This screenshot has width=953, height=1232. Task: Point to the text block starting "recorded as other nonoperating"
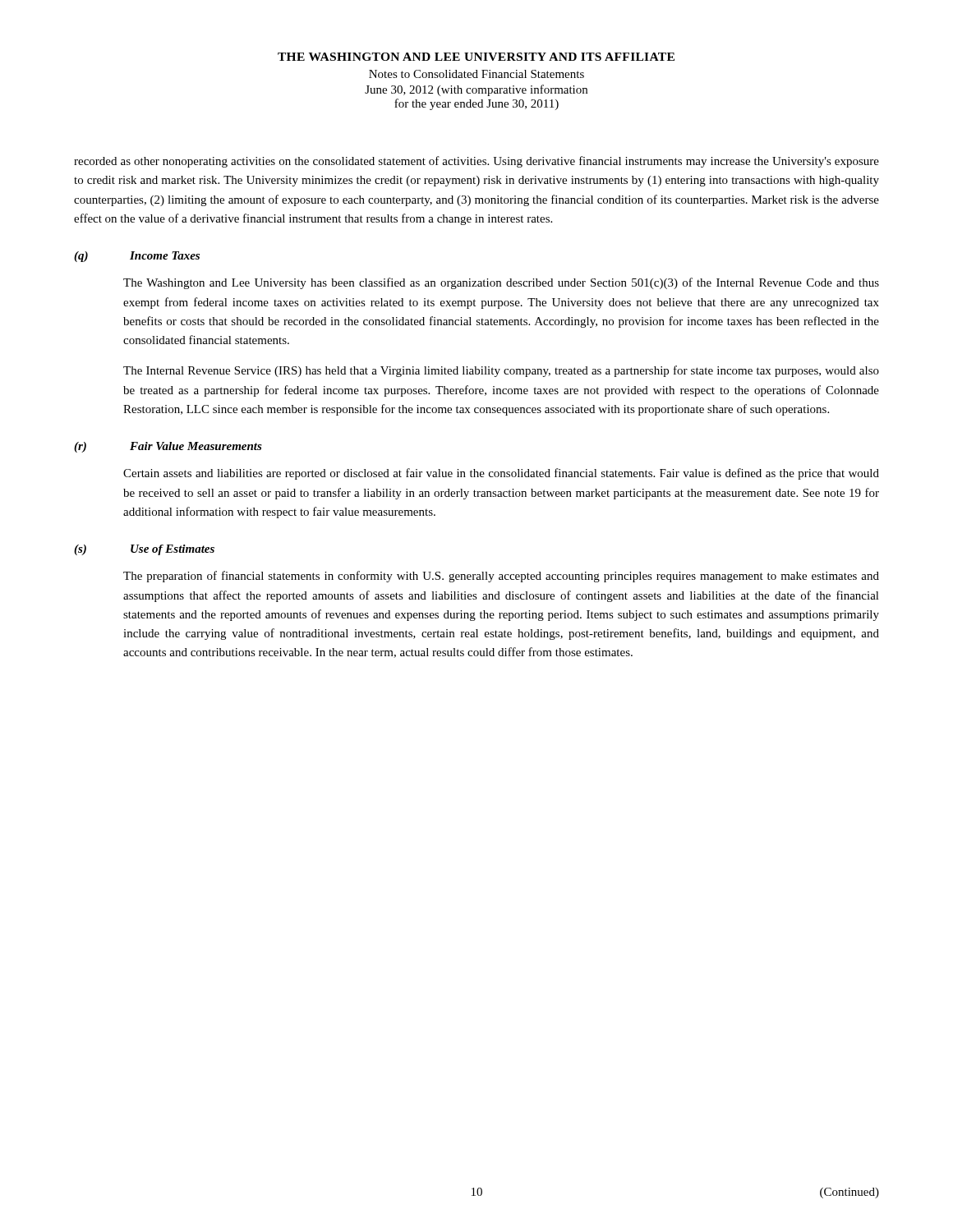pyautogui.click(x=476, y=190)
